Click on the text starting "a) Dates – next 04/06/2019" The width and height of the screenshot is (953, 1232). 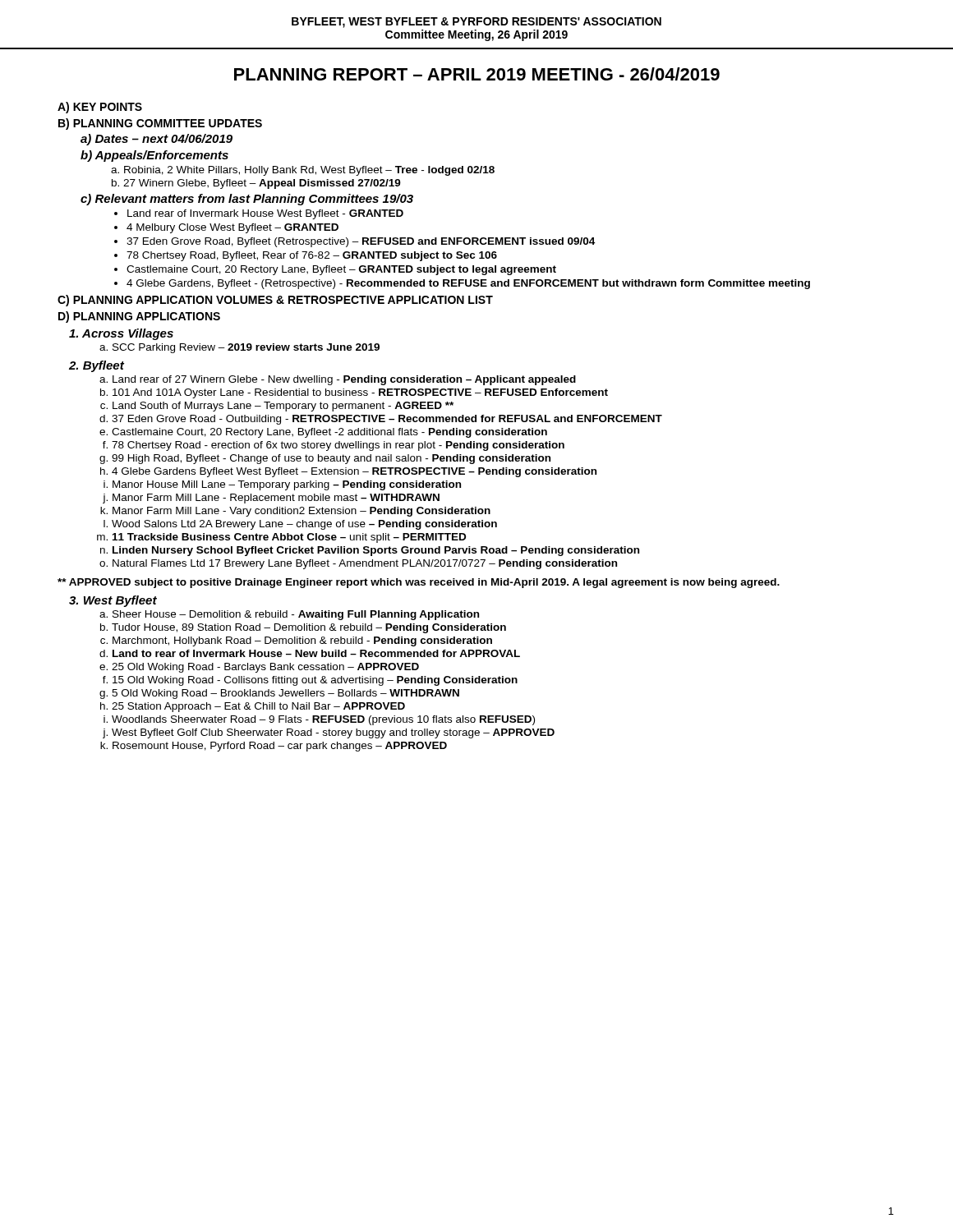coord(157,138)
